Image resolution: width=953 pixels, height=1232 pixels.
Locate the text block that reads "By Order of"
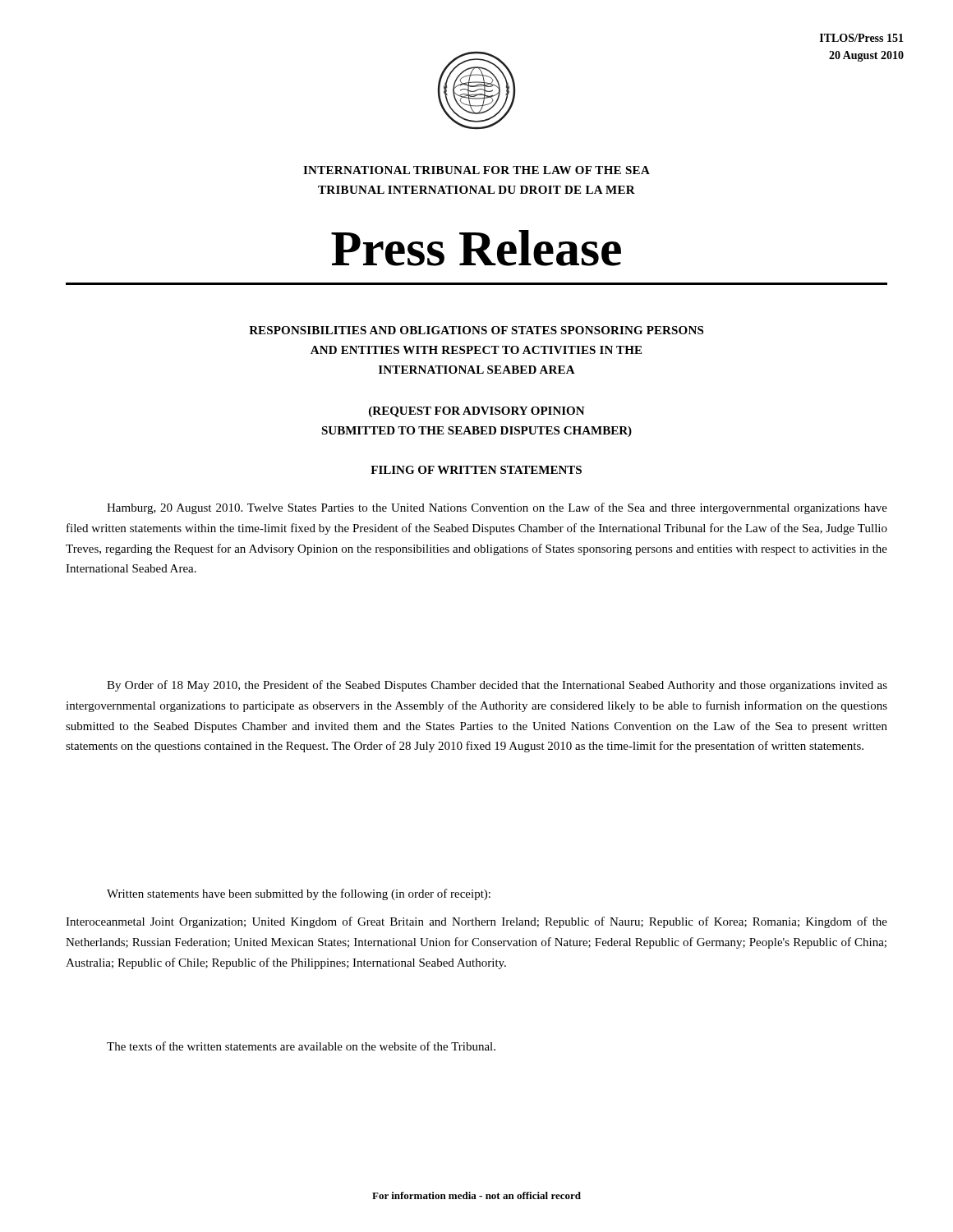(476, 716)
